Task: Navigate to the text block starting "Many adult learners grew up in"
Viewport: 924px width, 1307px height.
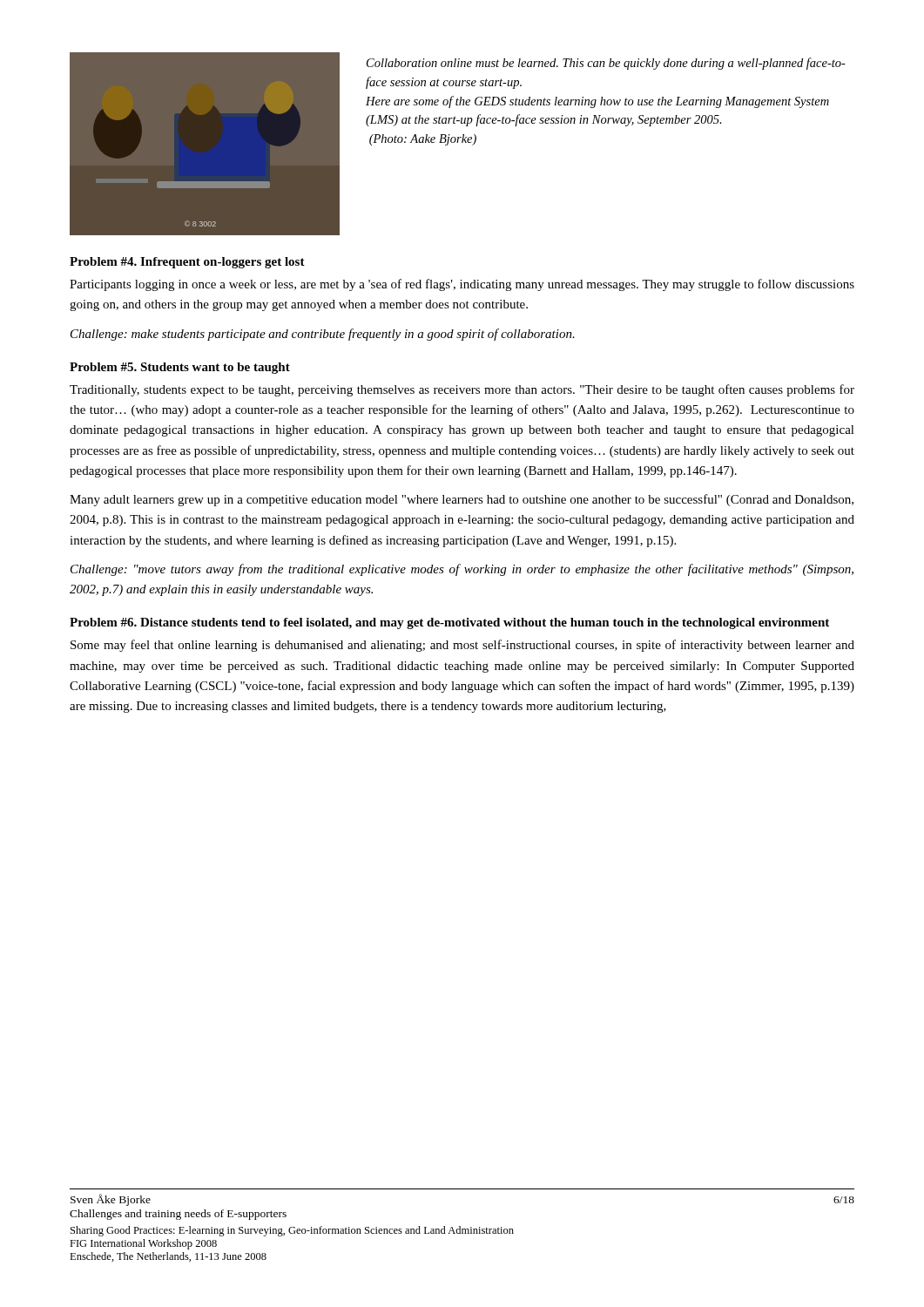Action: (462, 520)
